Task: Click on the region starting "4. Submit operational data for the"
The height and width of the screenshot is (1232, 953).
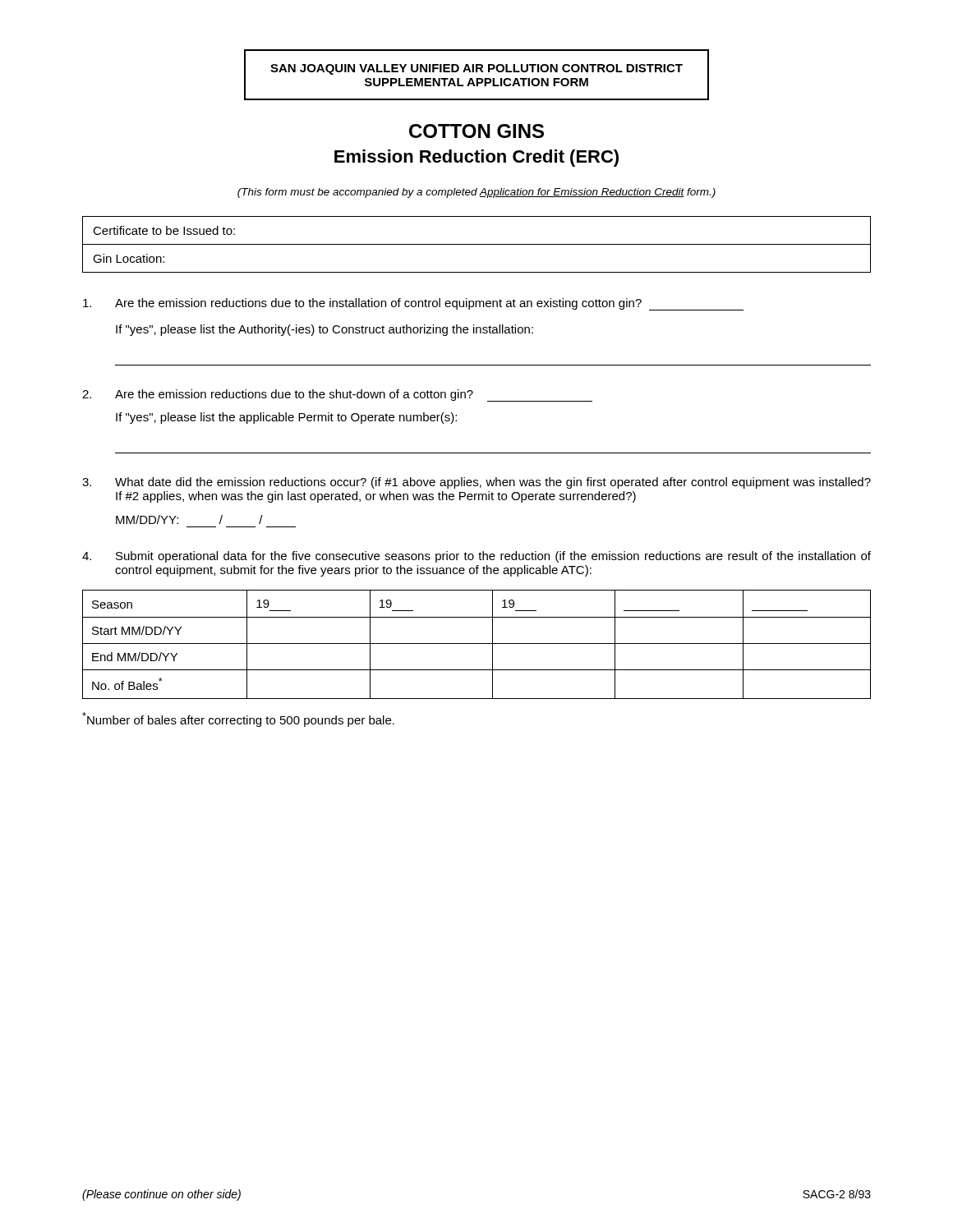Action: tap(476, 563)
